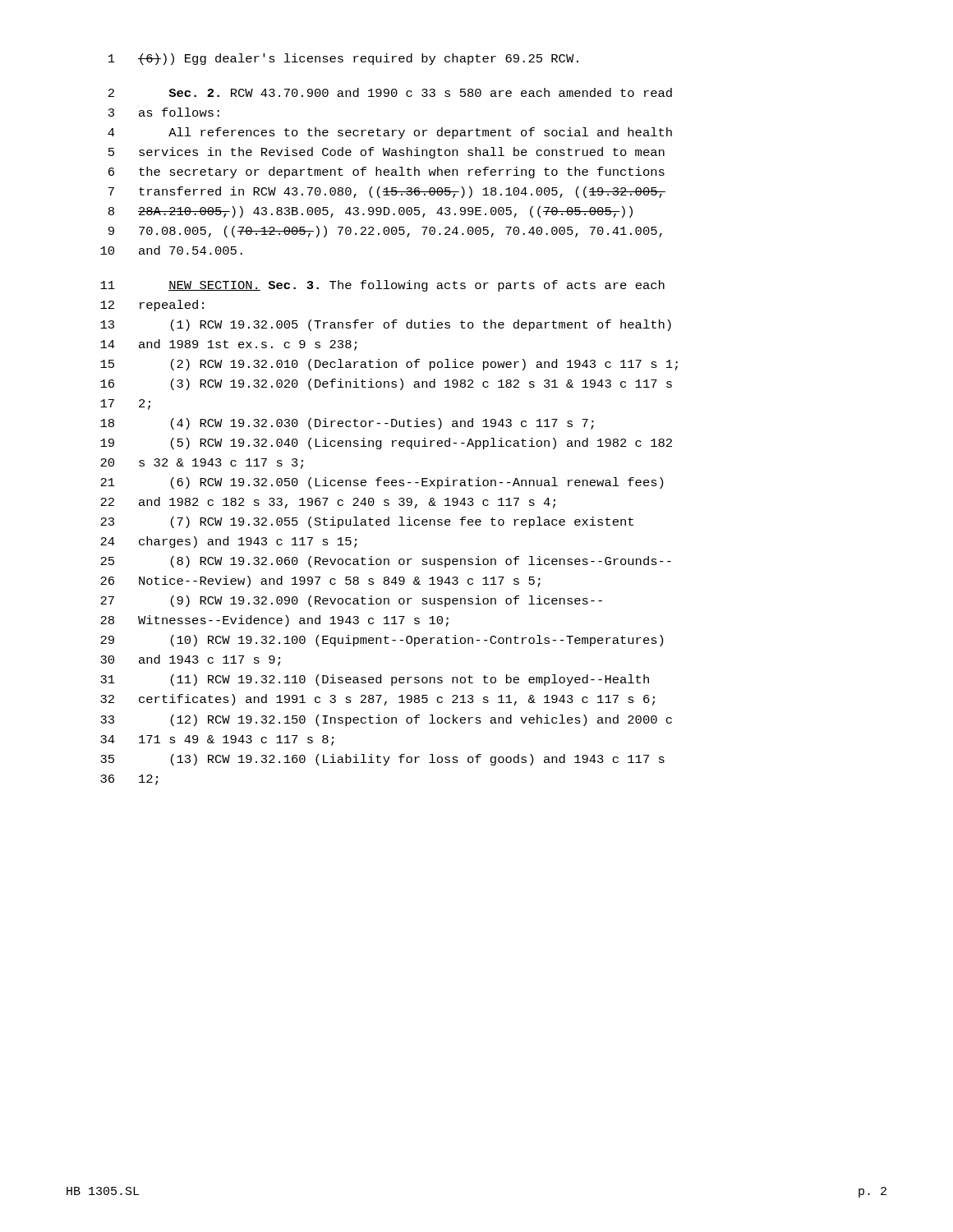Find the block on this page that starts "29 (10) RCW 19.32.100 (Equipment--Operation--Controls--Temperatures) 30"
This screenshot has height=1232, width=953.
(476, 651)
